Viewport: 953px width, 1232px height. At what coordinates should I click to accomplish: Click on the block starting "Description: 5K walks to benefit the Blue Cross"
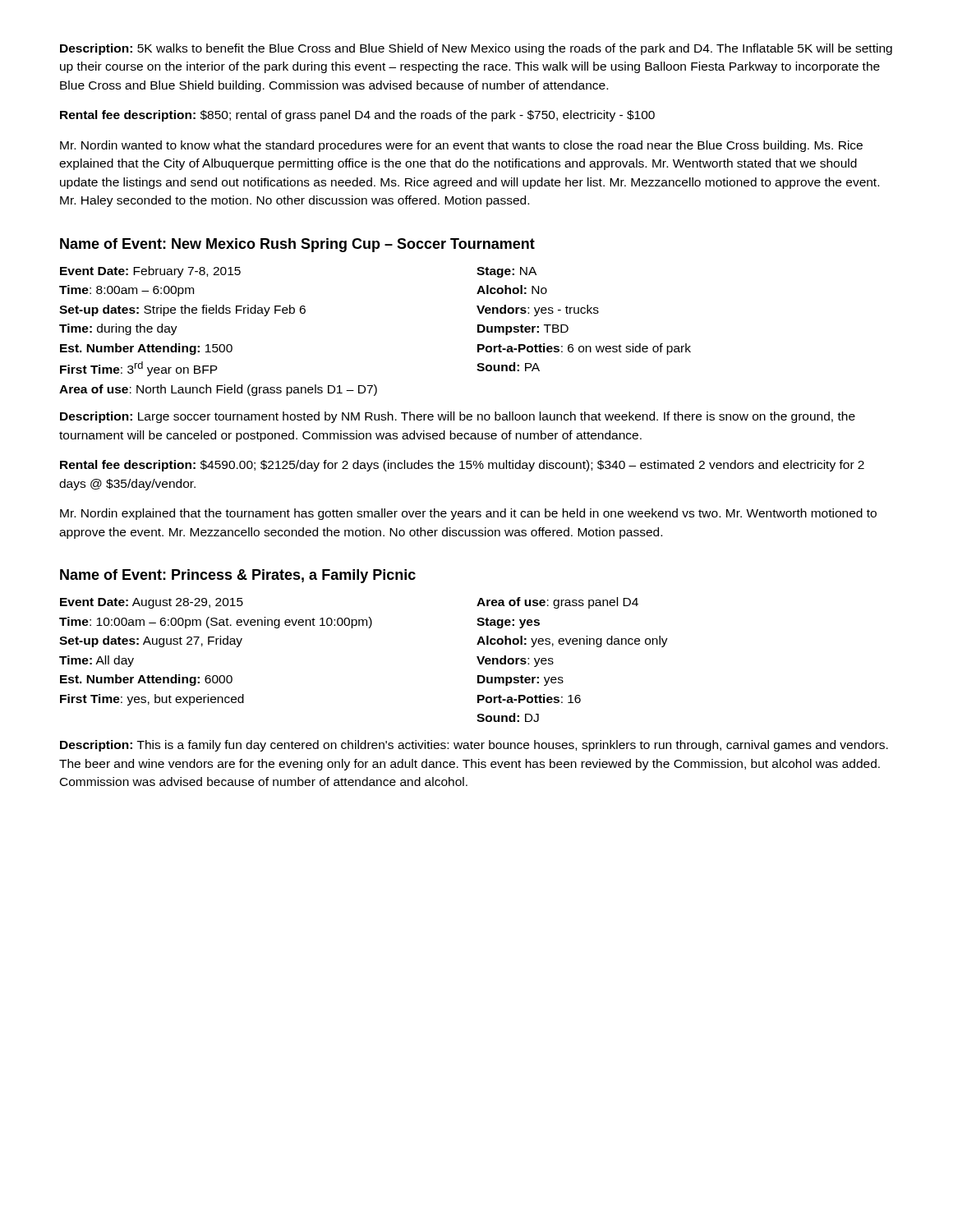[x=476, y=66]
